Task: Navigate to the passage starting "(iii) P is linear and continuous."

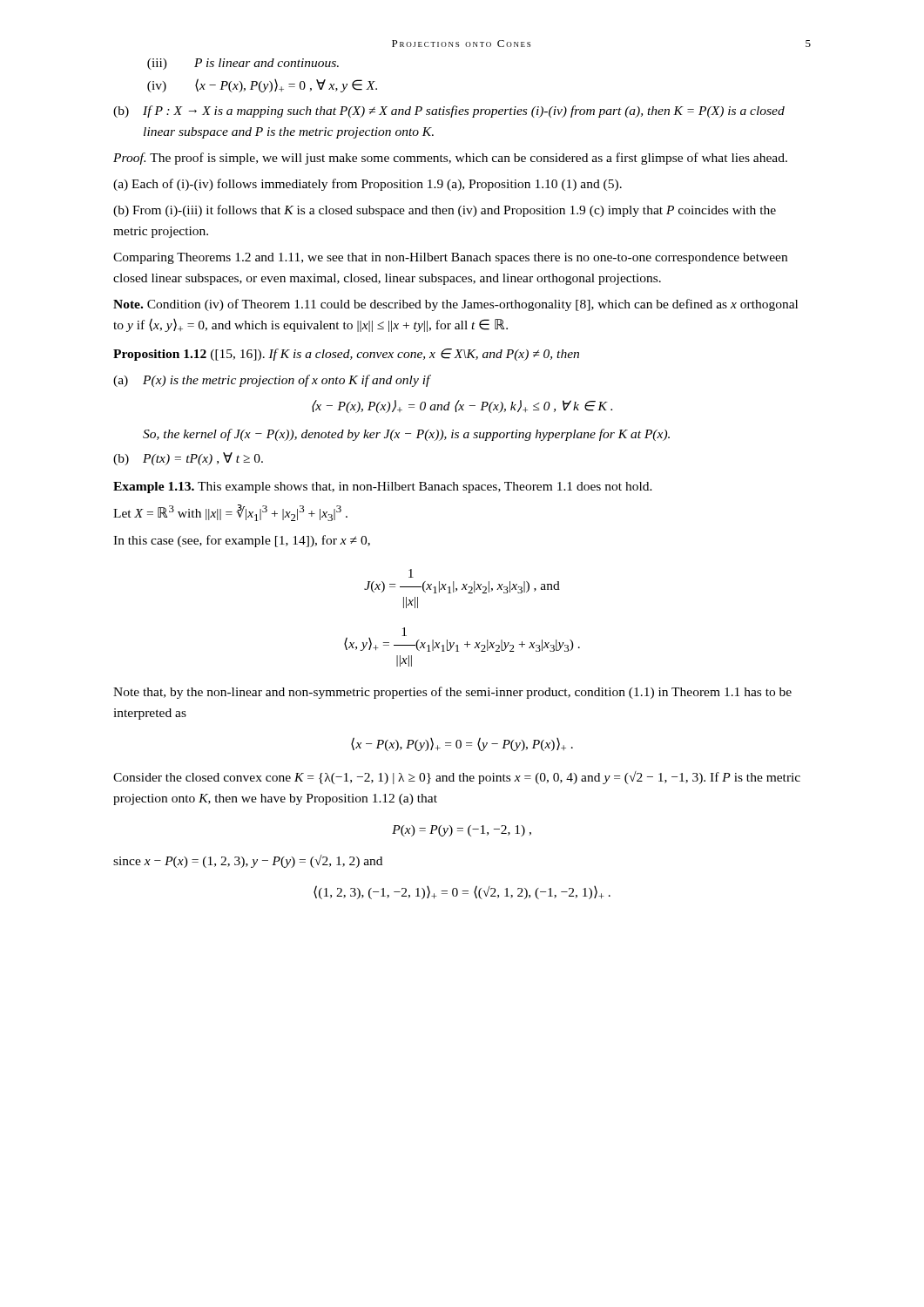Action: click(243, 63)
